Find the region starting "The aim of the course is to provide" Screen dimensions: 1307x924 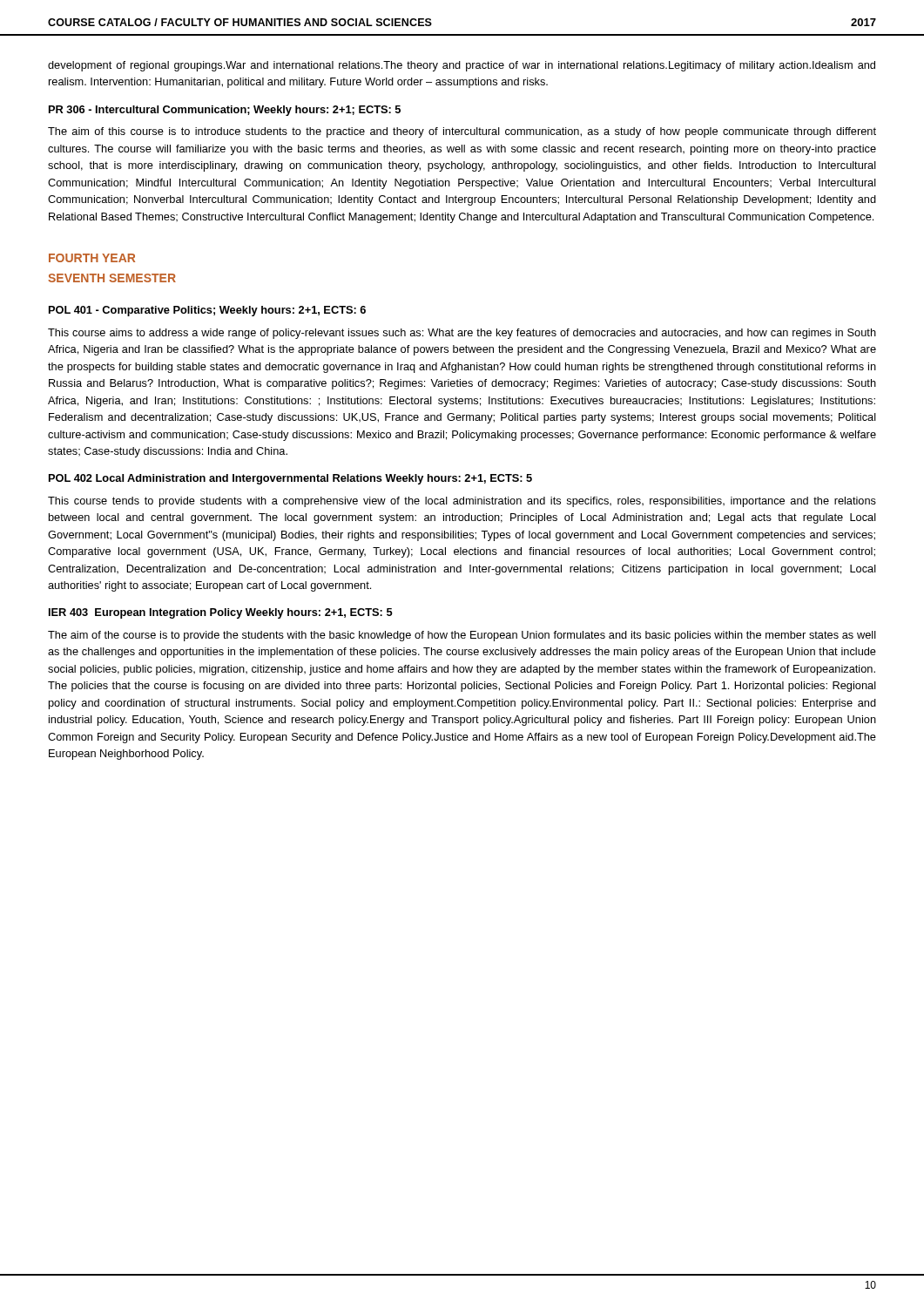coord(462,694)
